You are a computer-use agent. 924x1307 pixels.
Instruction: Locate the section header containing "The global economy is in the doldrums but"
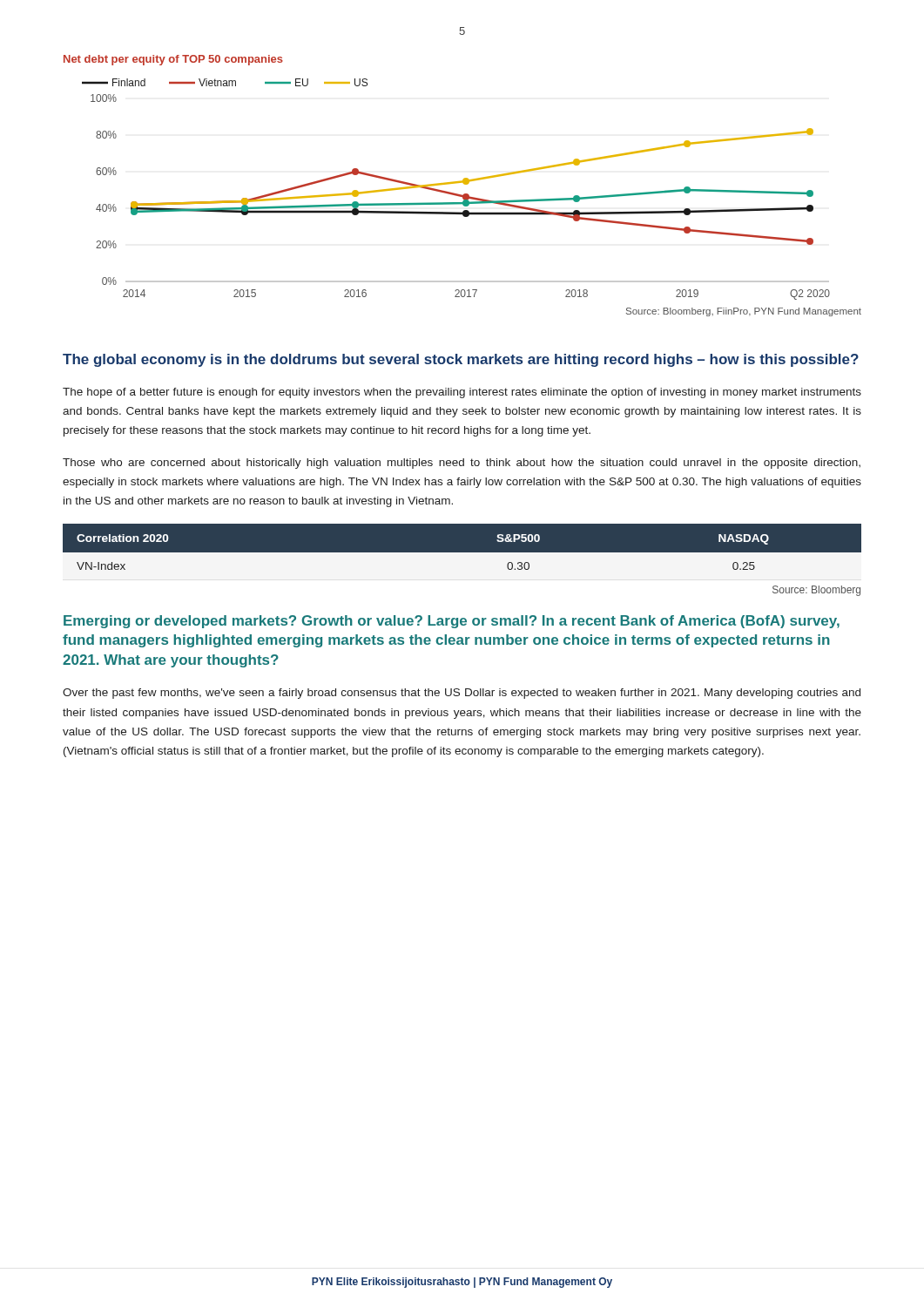[461, 359]
